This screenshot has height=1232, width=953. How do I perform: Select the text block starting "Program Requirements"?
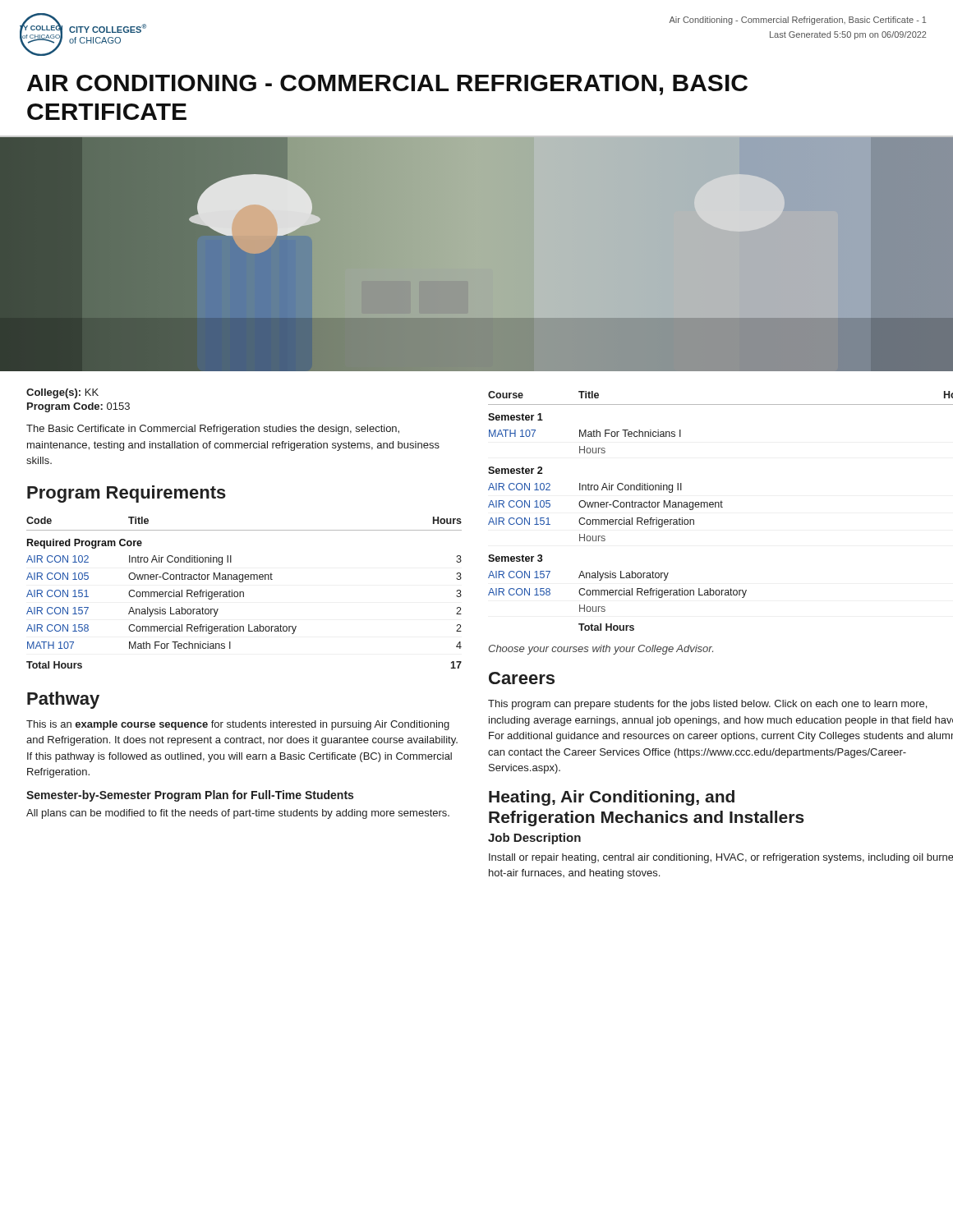click(126, 492)
